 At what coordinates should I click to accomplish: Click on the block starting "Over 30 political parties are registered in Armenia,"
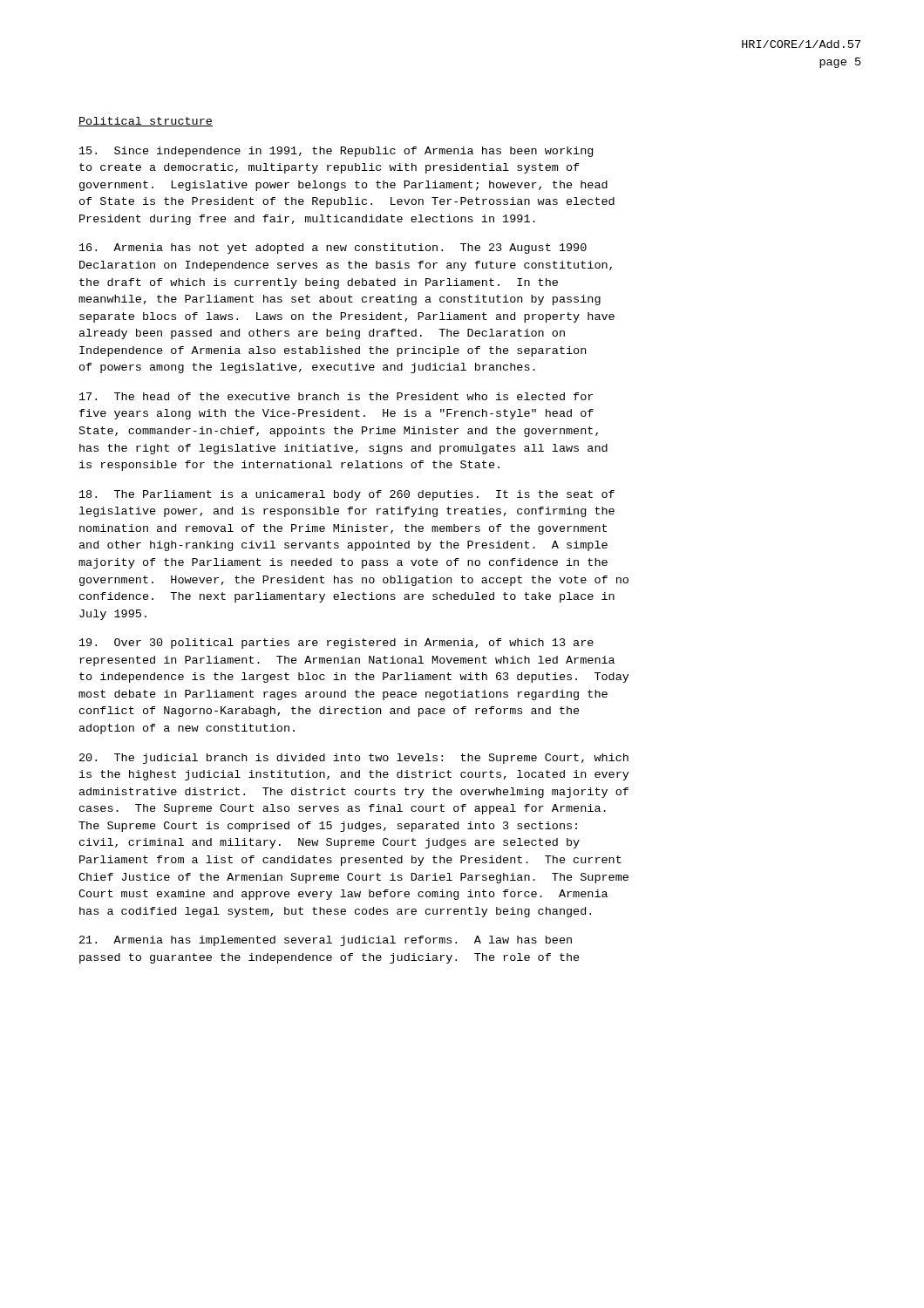pos(354,686)
